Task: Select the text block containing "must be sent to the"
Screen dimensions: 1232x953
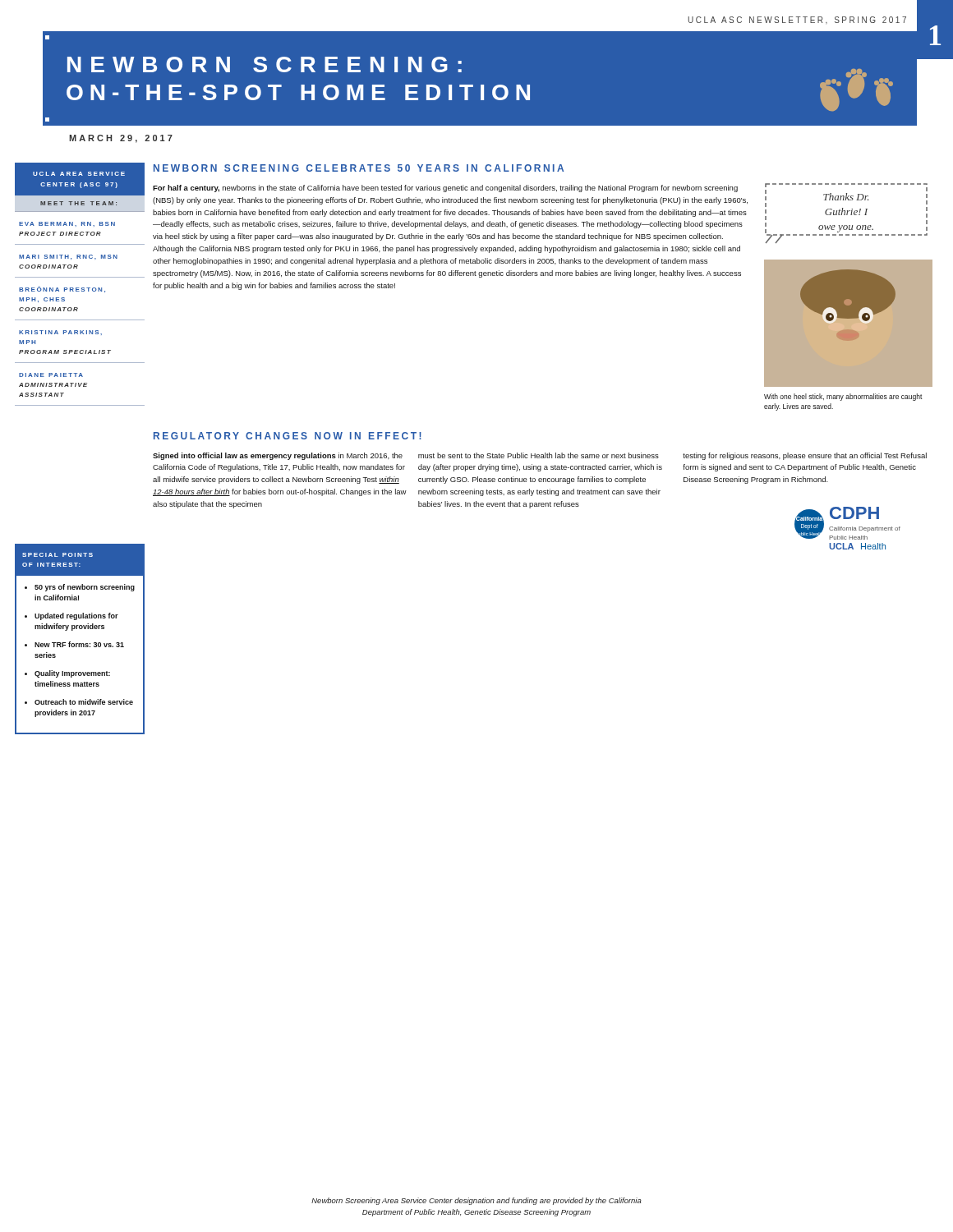Action: (540, 479)
